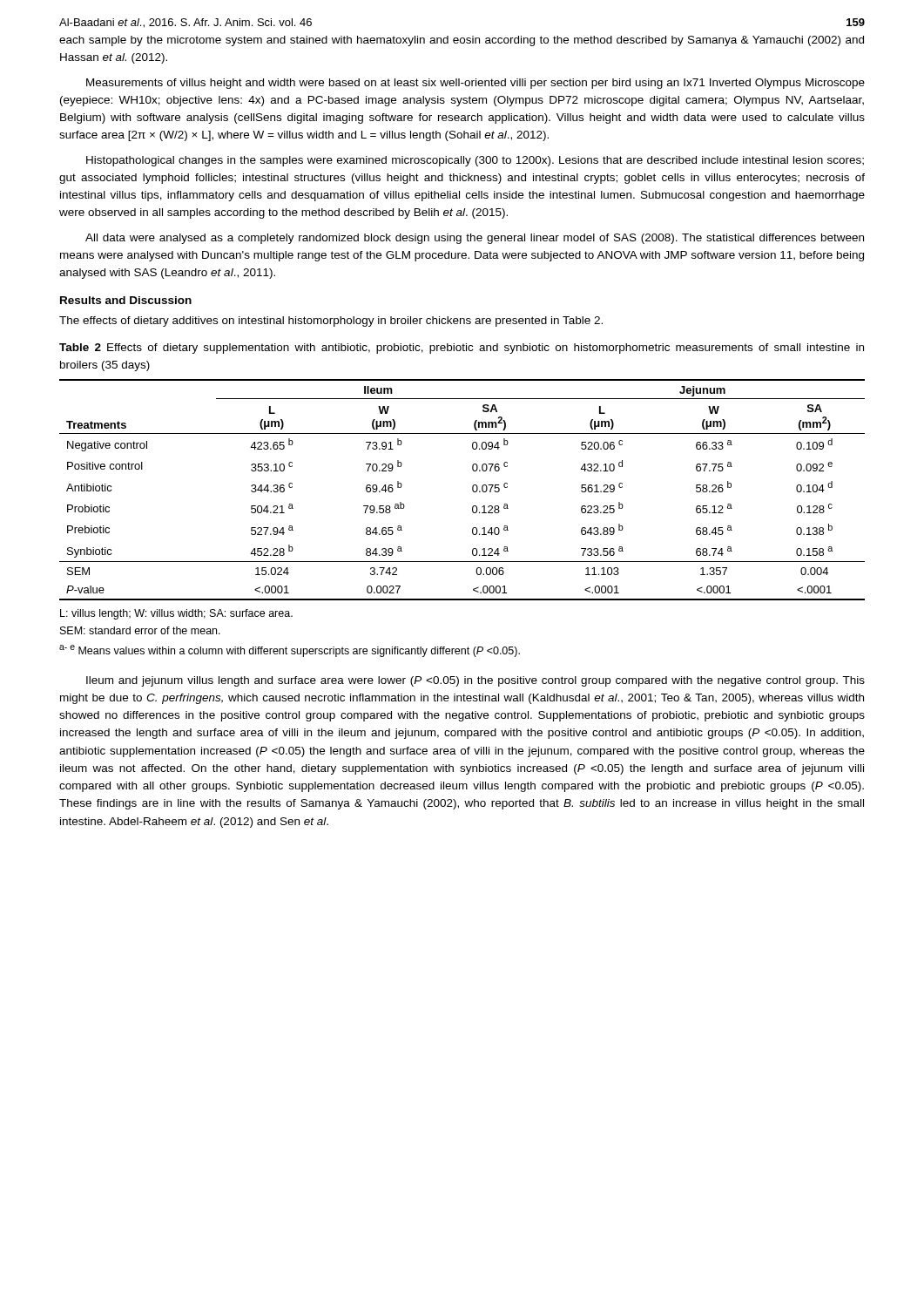Screen dimensions: 1307x924
Task: Select the passage starting "Results and Discussion"
Action: point(126,300)
